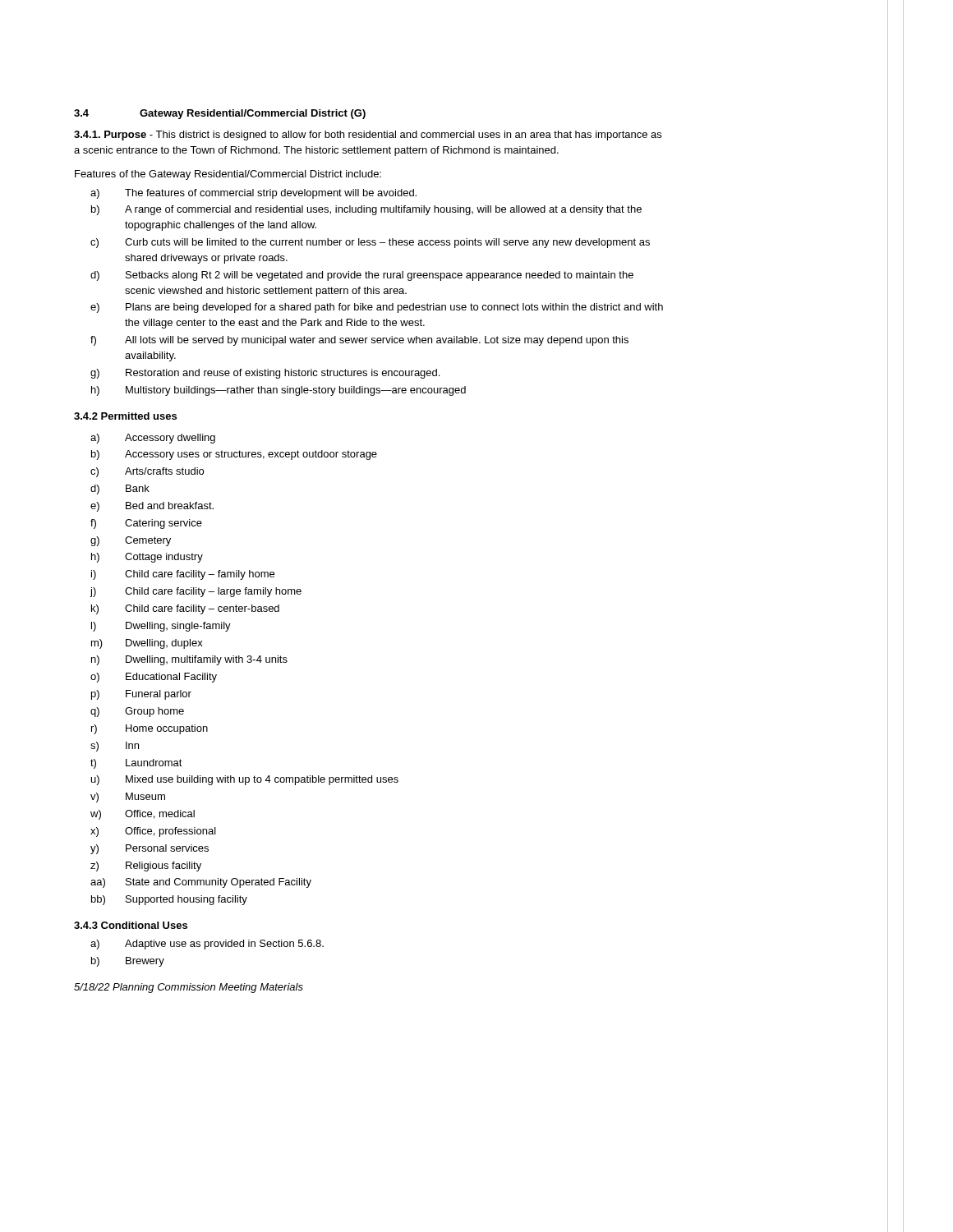The width and height of the screenshot is (953, 1232).
Task: Where does it say "a) Accessory dwelling"?
Action: pyautogui.click(x=153, y=439)
